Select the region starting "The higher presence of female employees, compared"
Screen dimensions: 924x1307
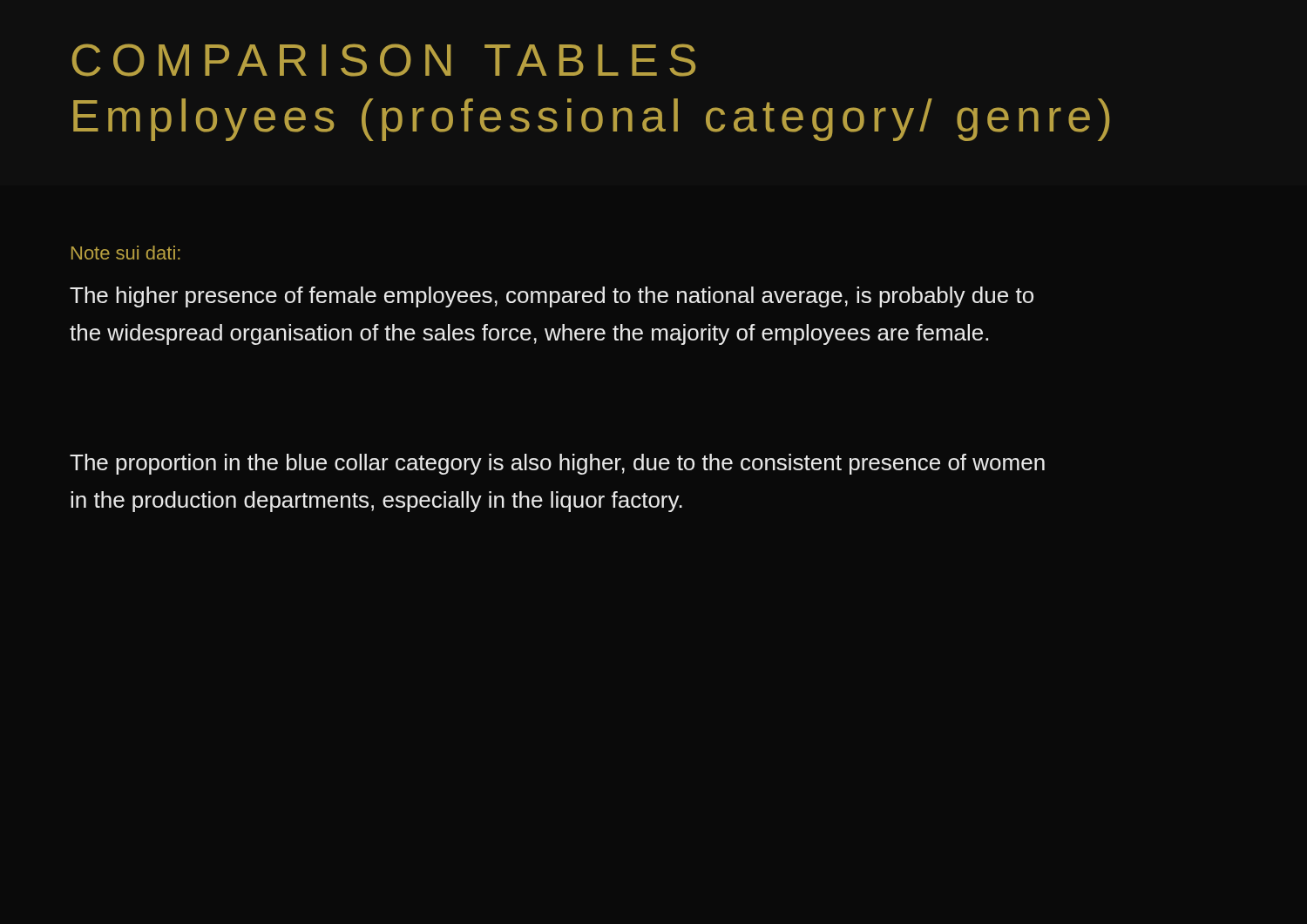click(x=552, y=314)
